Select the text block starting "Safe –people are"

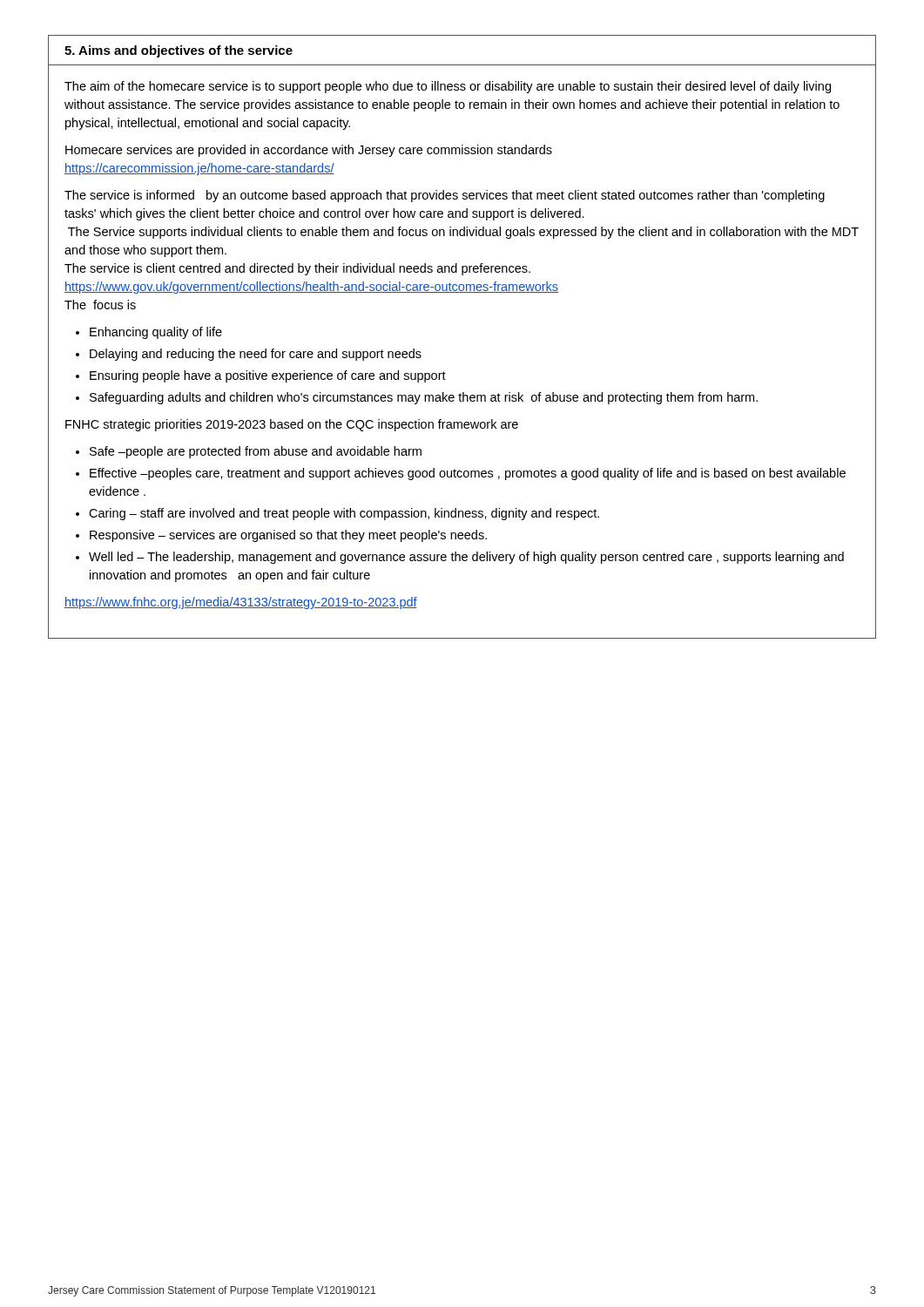point(256,452)
